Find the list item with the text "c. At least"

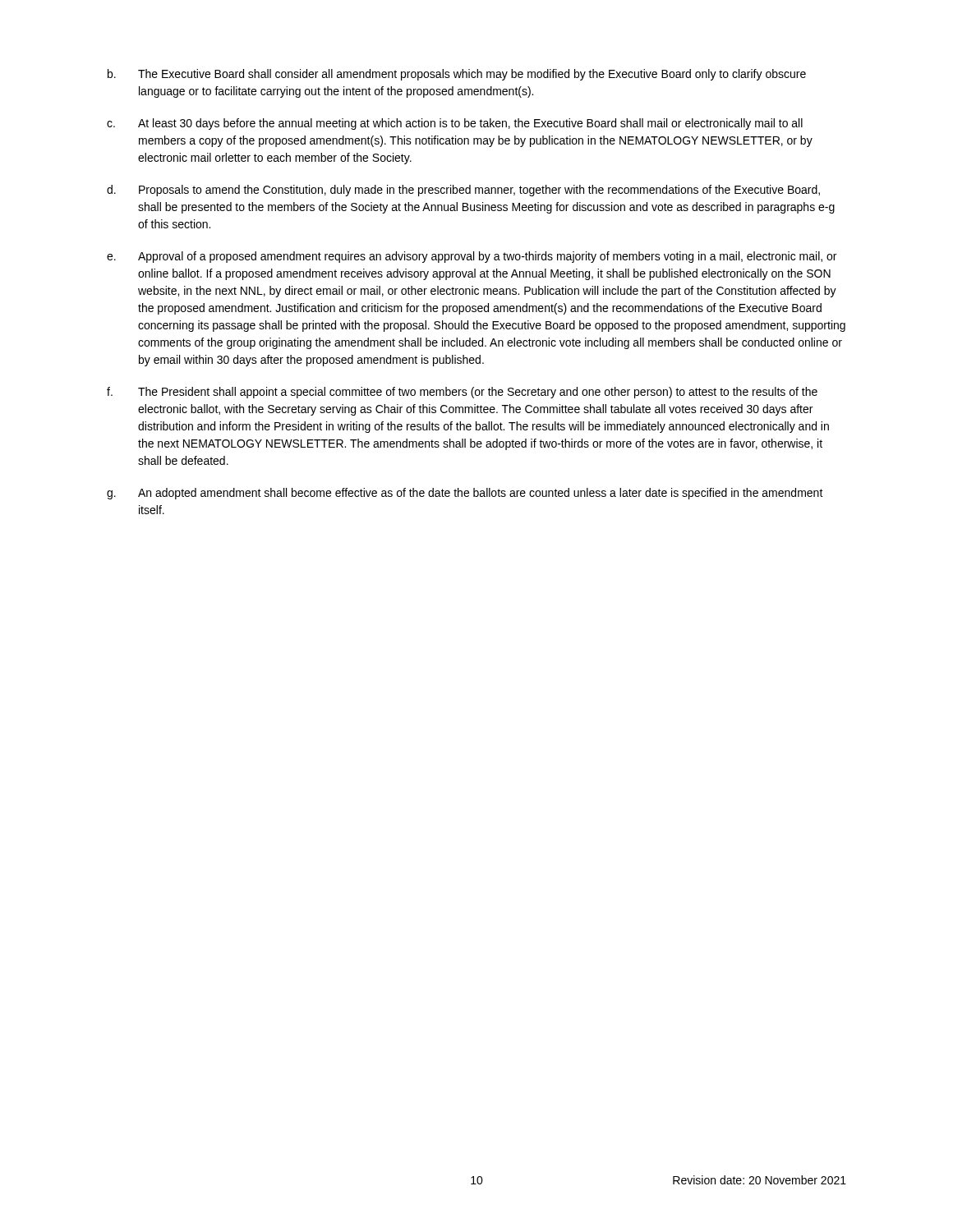point(476,141)
